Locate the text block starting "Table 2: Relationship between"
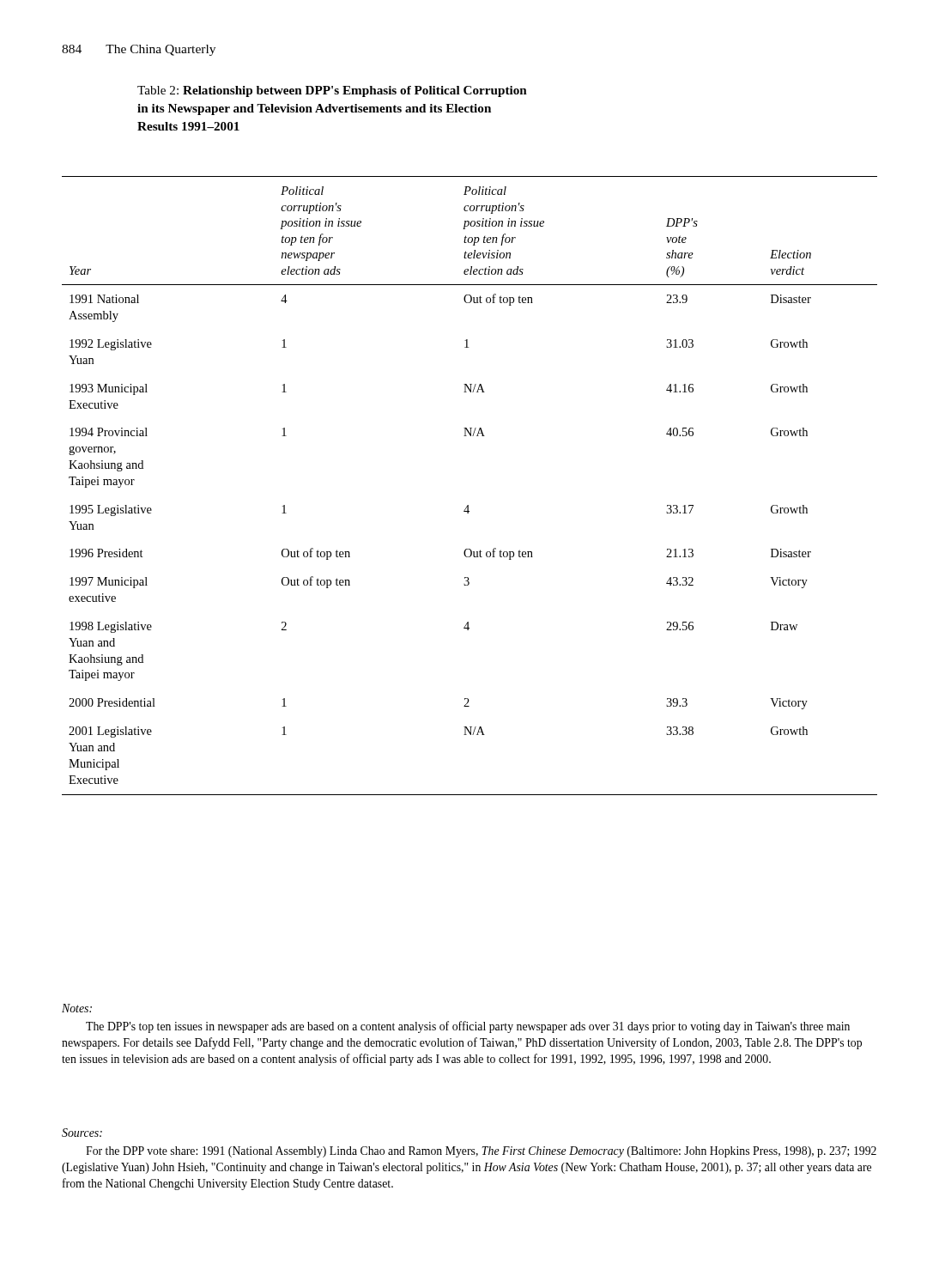Screen dimensions: 1288x939 [332, 91]
